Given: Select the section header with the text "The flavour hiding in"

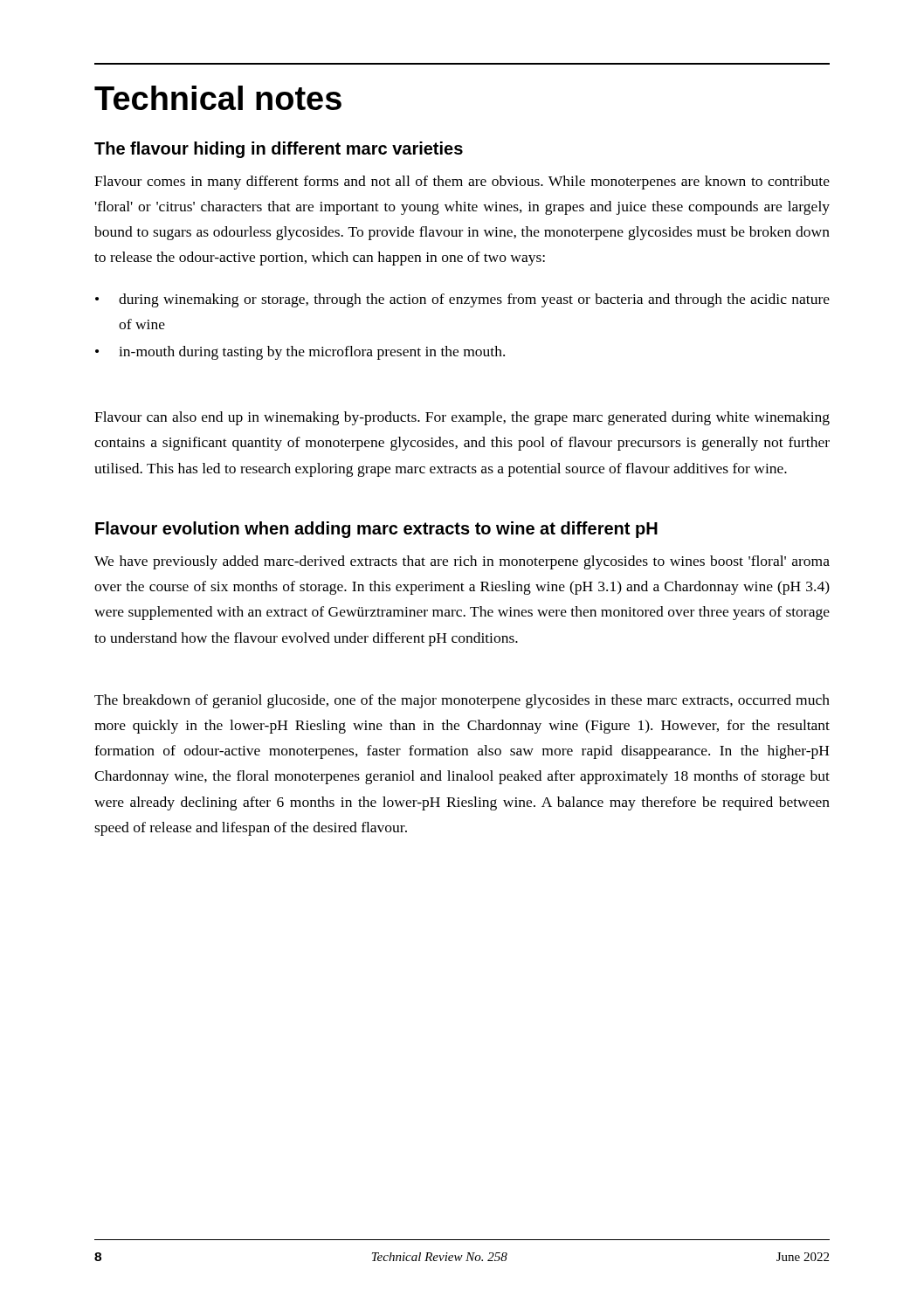Looking at the screenshot, I should click(279, 148).
